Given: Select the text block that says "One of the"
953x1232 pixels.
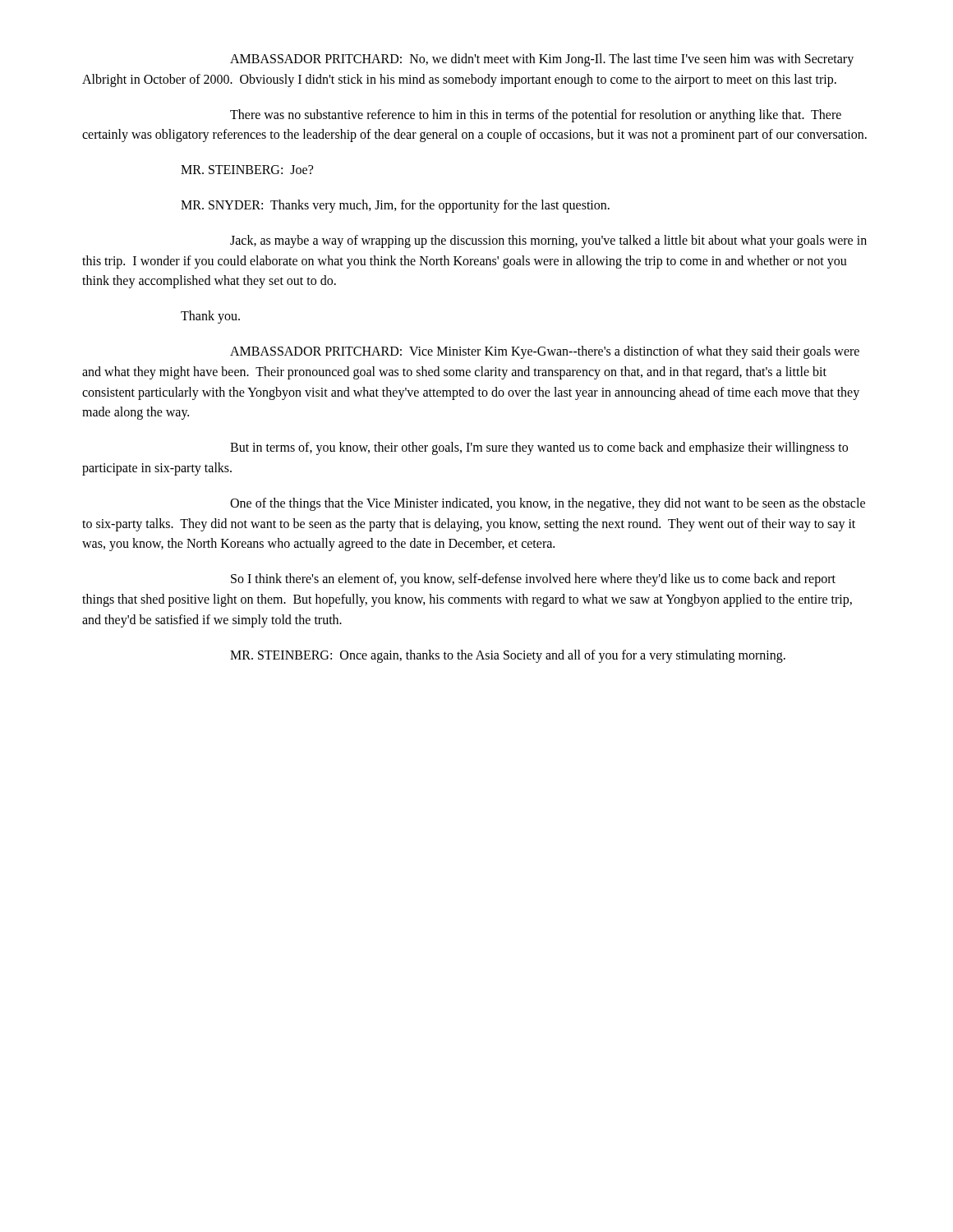Looking at the screenshot, I should (x=474, y=523).
